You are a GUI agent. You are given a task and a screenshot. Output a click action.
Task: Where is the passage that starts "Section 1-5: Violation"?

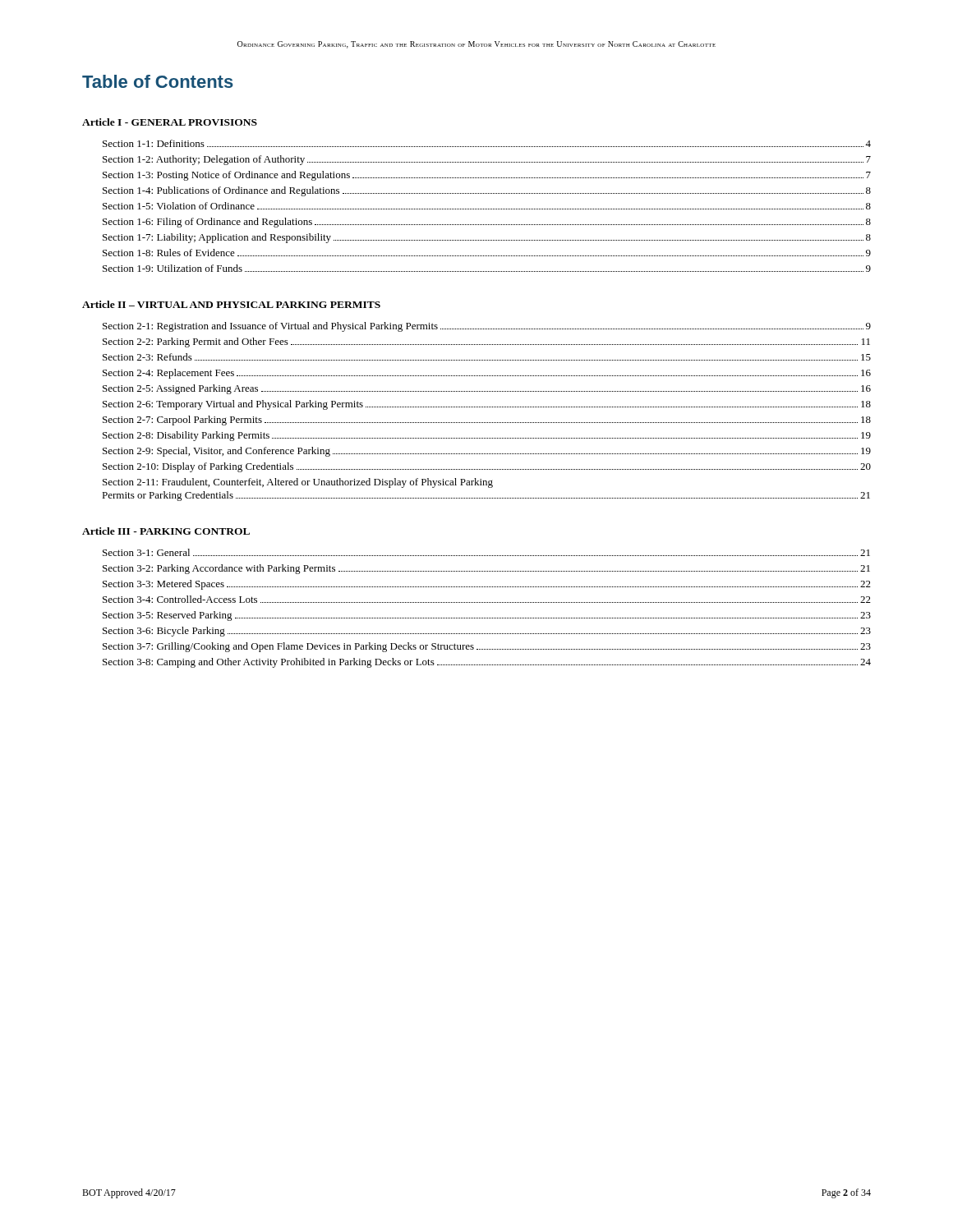(486, 206)
